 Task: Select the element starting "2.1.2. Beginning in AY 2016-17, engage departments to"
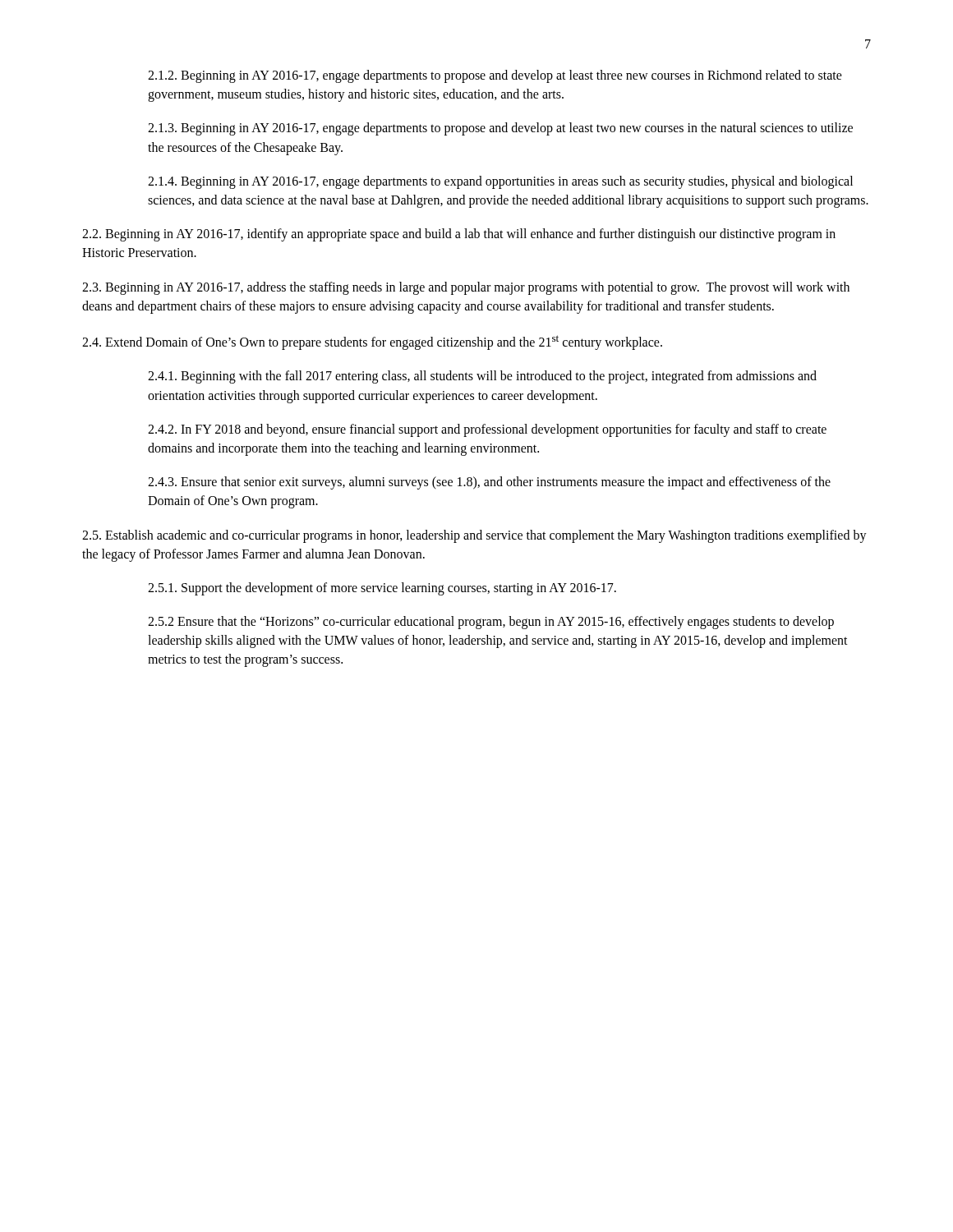[495, 85]
